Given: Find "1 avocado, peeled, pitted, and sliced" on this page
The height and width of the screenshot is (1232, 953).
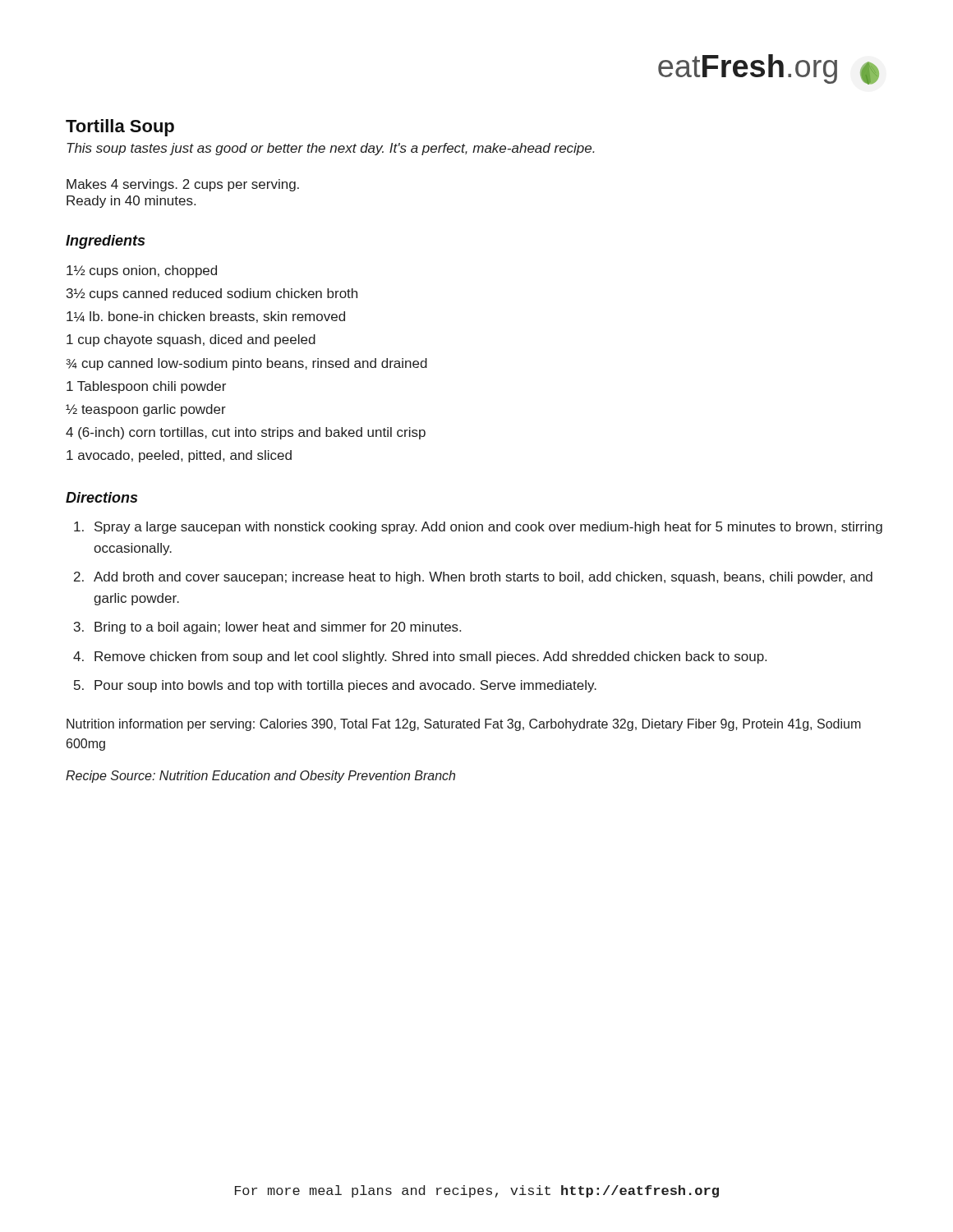Looking at the screenshot, I should [x=179, y=456].
